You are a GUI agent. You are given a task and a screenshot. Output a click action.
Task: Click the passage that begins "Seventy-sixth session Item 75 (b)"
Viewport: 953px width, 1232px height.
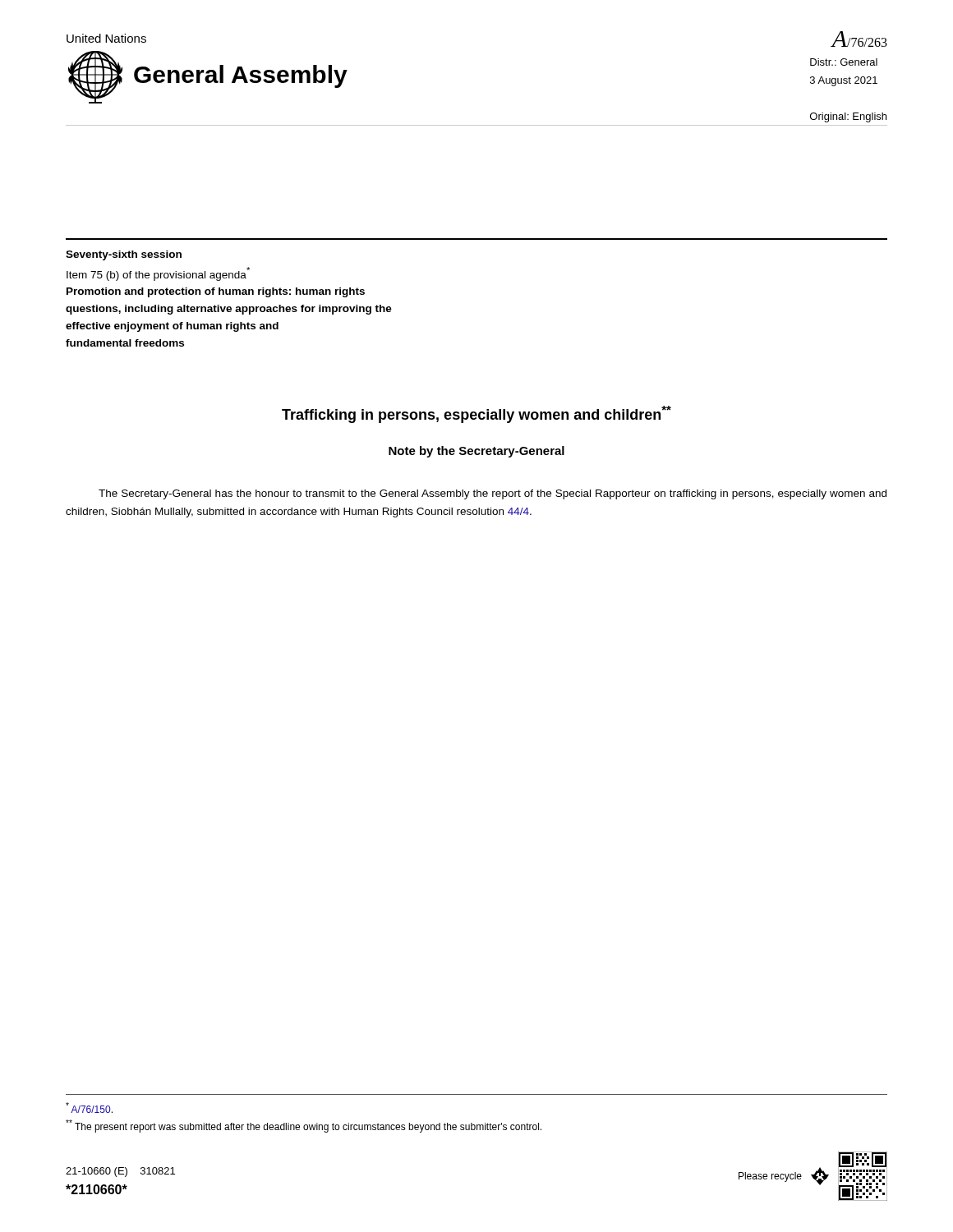click(x=124, y=255)
